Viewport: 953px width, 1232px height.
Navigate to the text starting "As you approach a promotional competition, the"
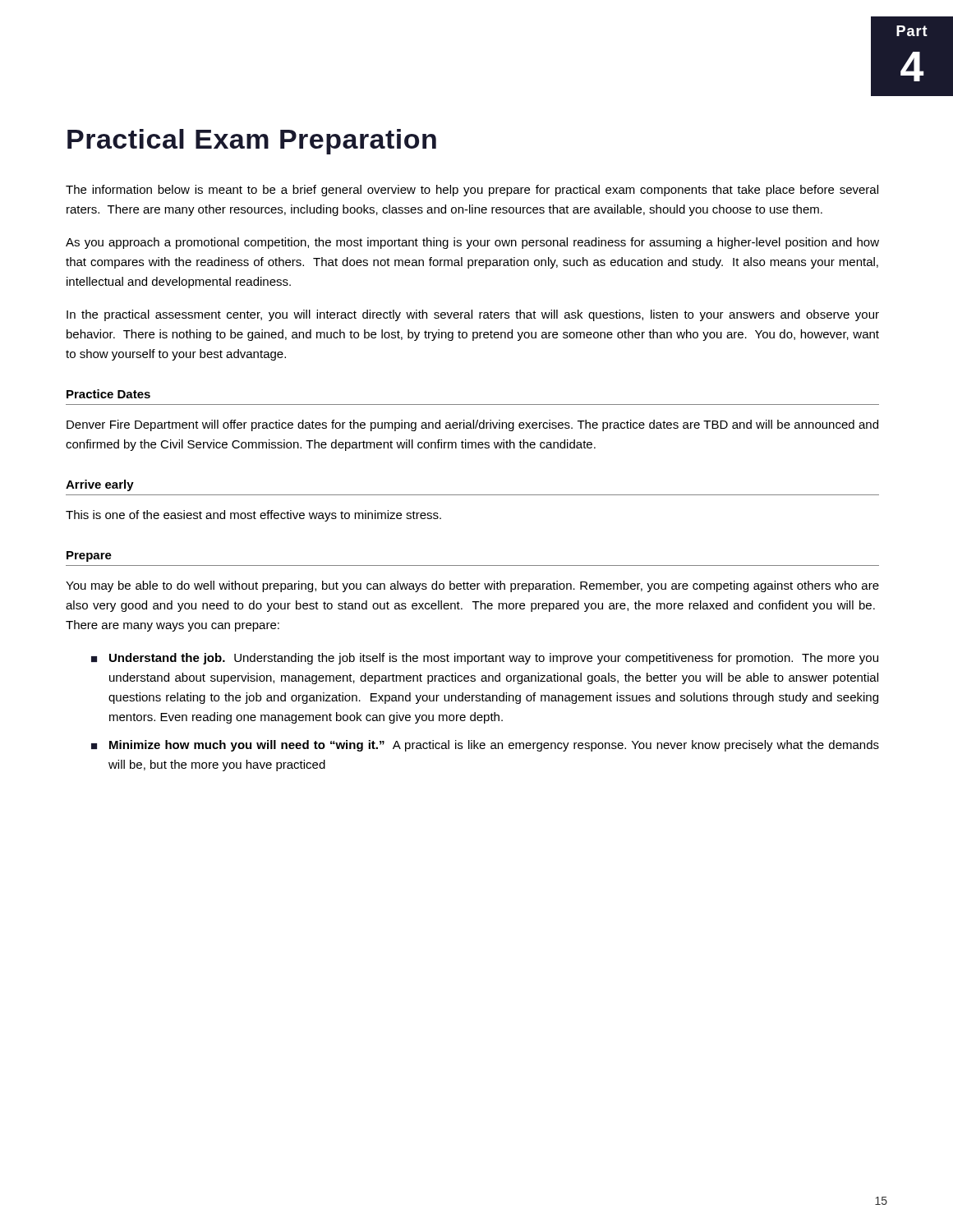(472, 262)
